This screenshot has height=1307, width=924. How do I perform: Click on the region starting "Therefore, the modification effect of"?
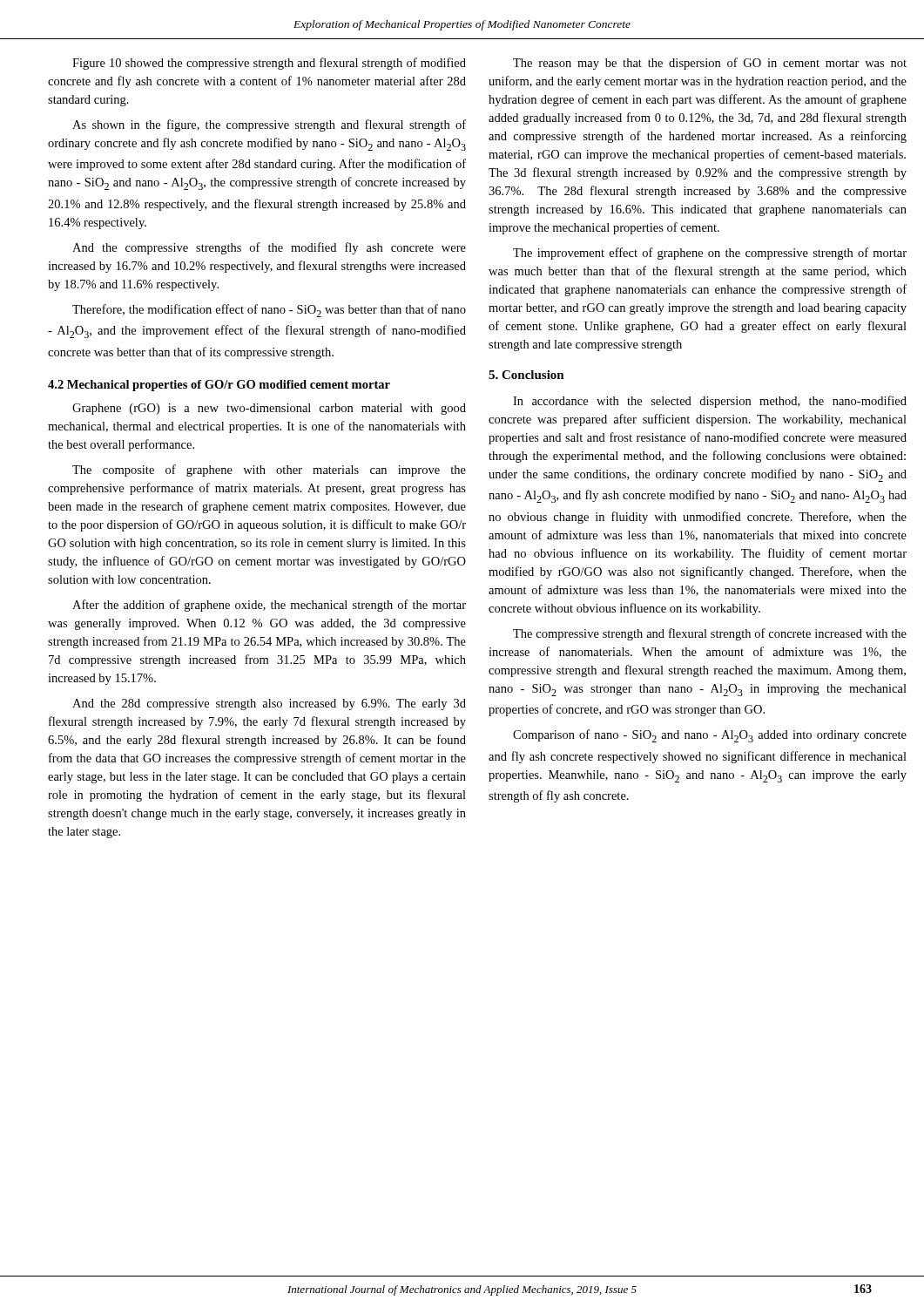257,331
